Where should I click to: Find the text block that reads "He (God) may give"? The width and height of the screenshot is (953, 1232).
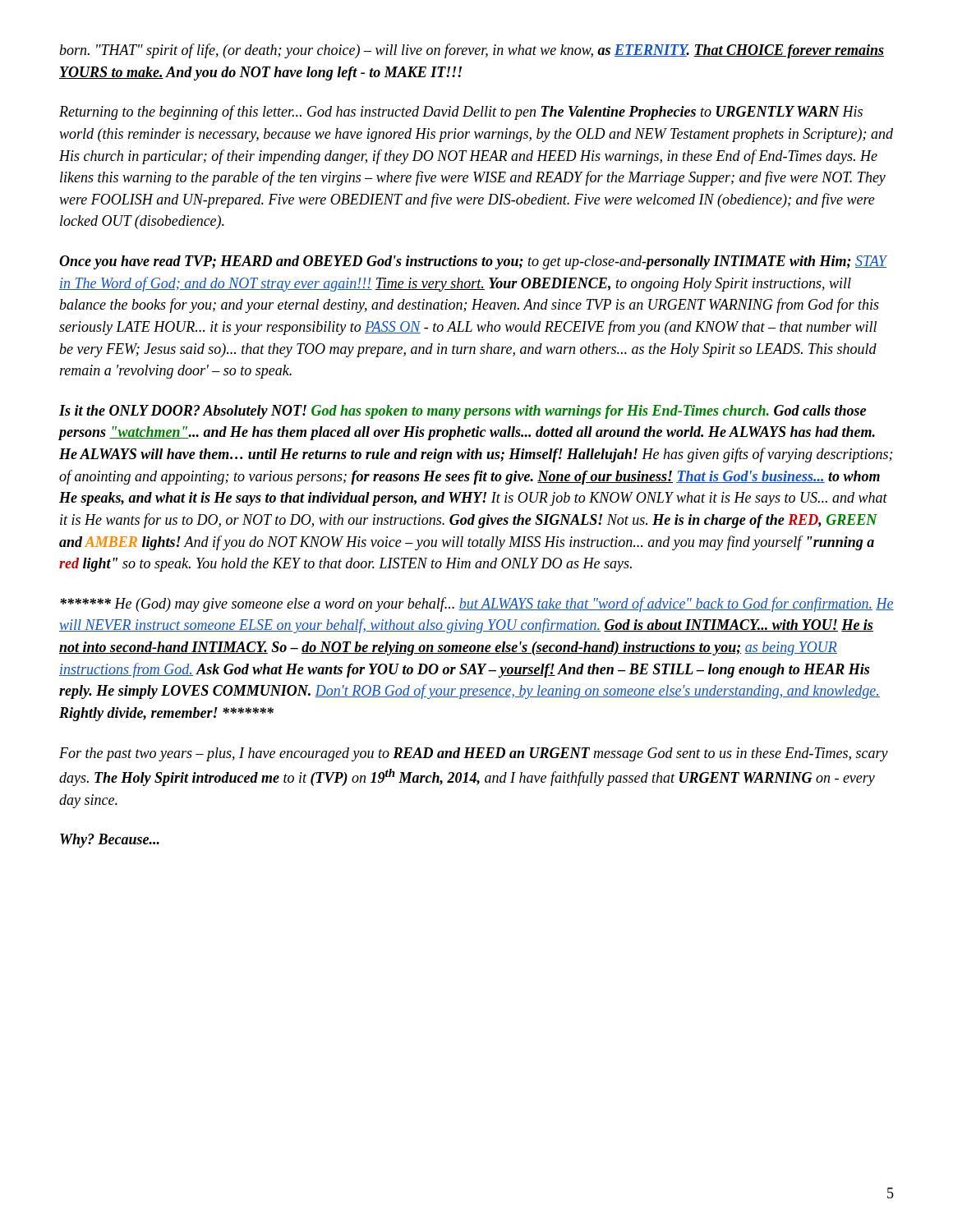click(x=476, y=658)
